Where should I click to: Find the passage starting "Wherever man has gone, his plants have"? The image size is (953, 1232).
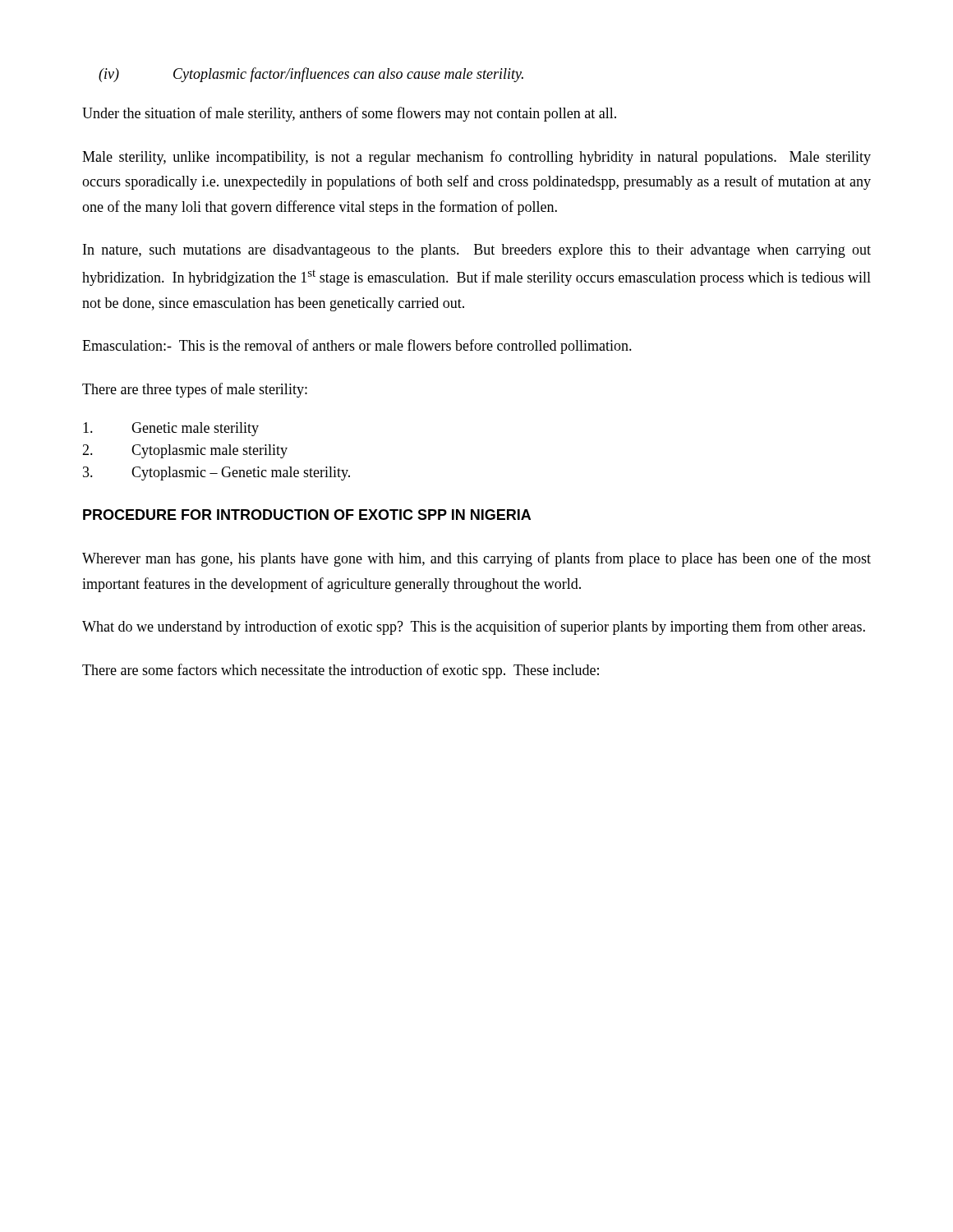tap(476, 571)
